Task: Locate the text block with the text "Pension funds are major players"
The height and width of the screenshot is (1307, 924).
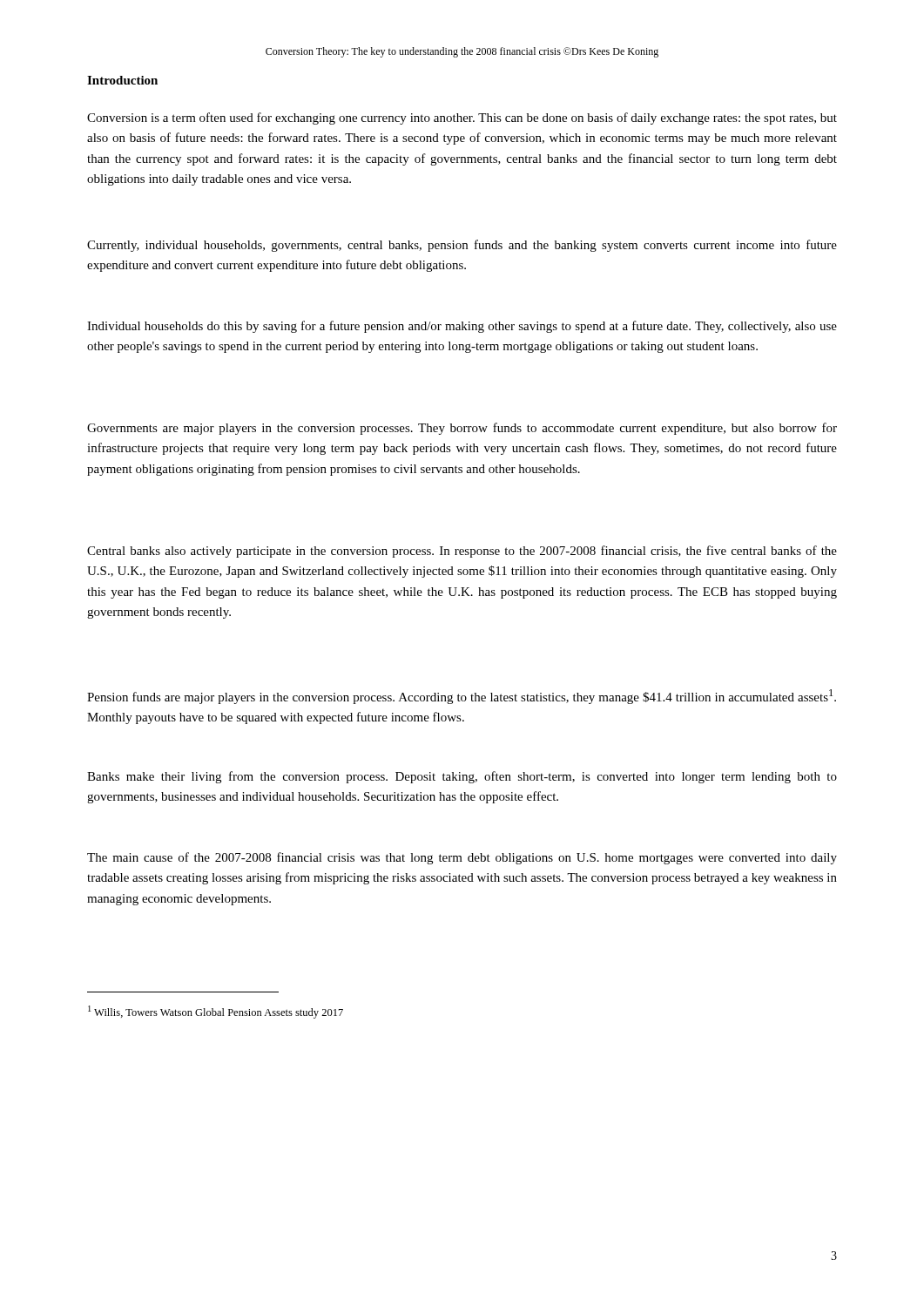Action: pyautogui.click(x=462, y=705)
